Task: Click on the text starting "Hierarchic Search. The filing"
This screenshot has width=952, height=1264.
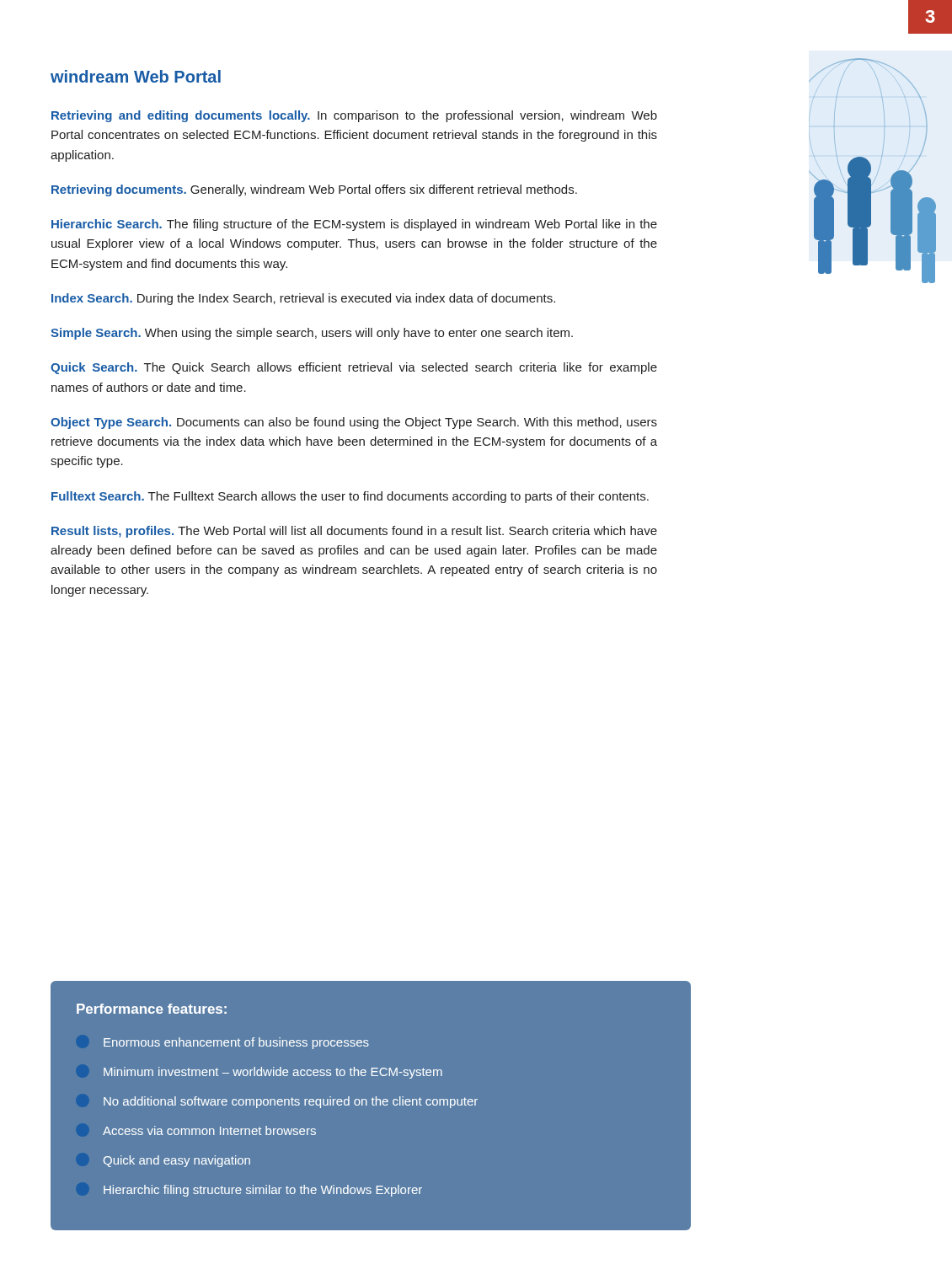Action: pos(354,243)
